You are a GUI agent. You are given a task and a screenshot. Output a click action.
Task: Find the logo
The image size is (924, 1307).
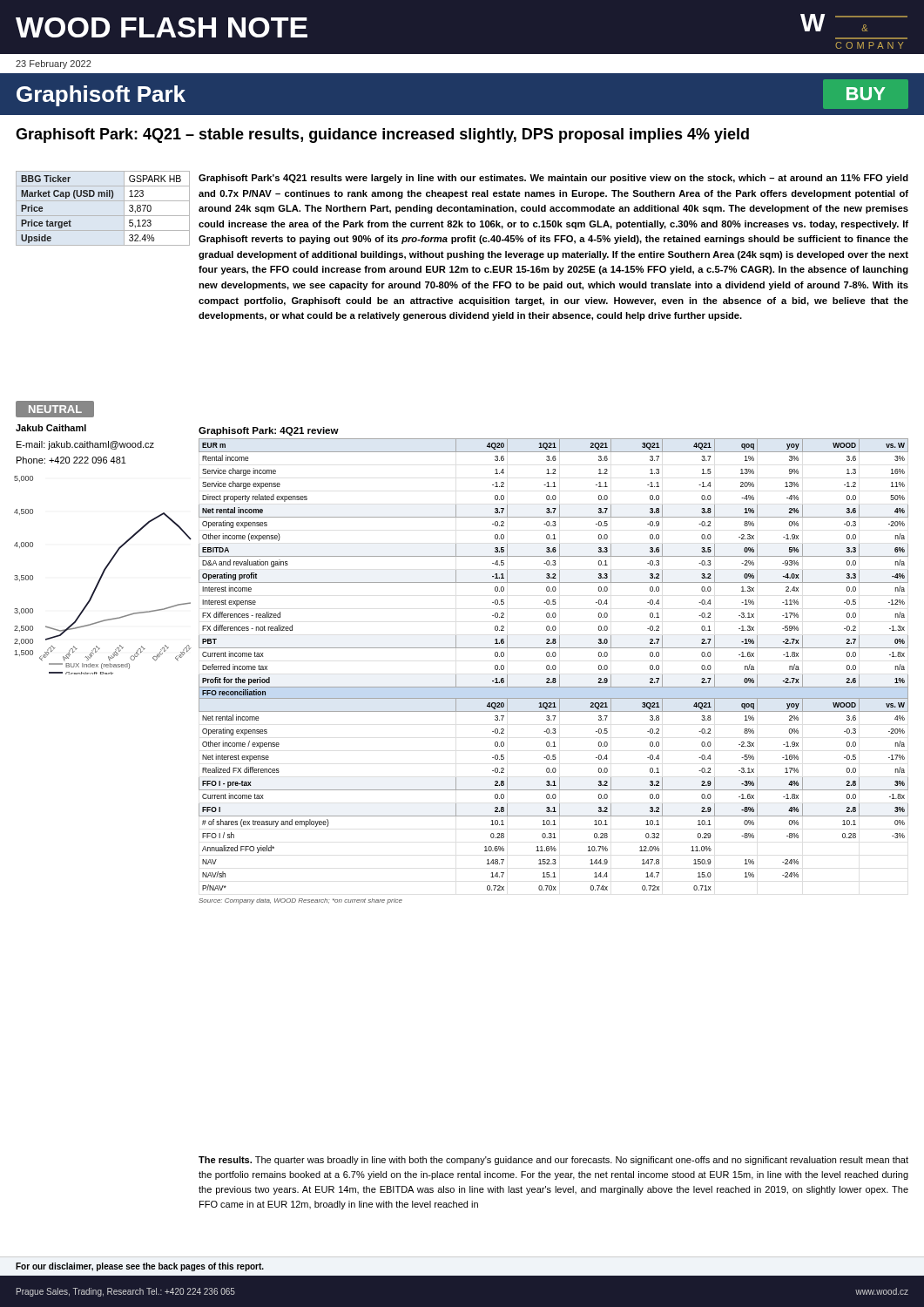click(855, 27)
